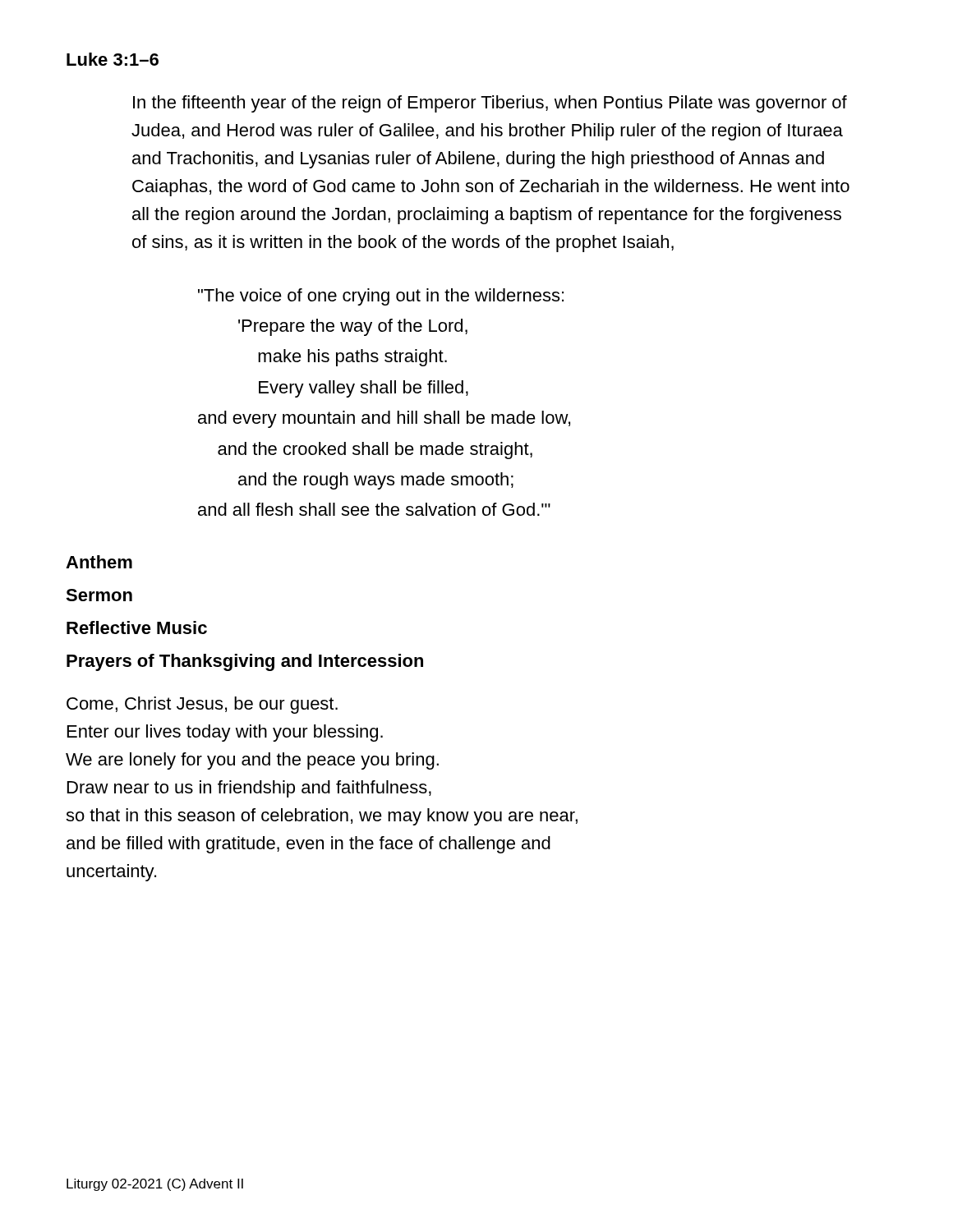Image resolution: width=953 pixels, height=1232 pixels.
Task: Select the text block containing ""The voice of one crying out in the"
Action: [385, 402]
